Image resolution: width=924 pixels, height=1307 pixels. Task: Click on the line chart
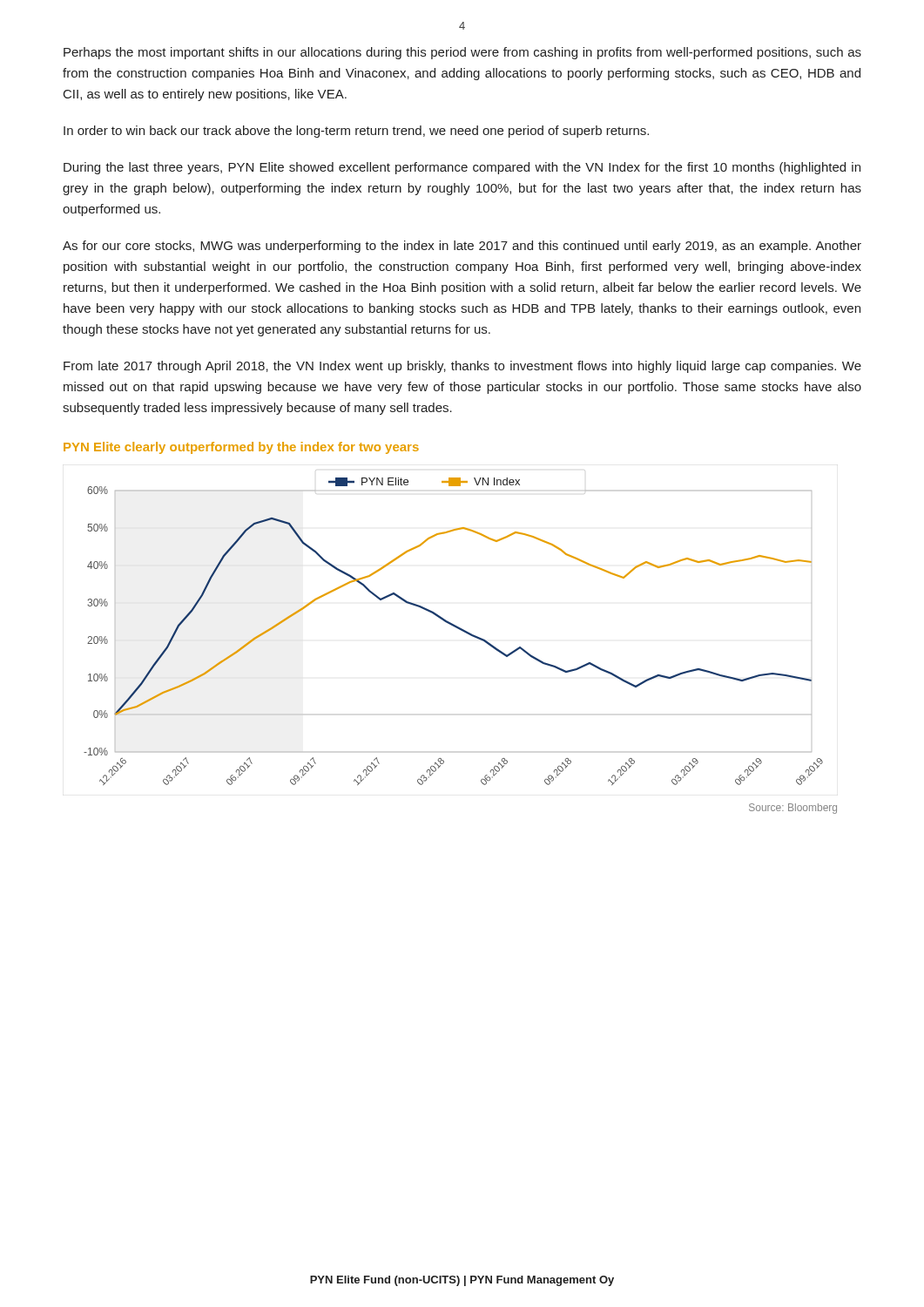coord(450,631)
